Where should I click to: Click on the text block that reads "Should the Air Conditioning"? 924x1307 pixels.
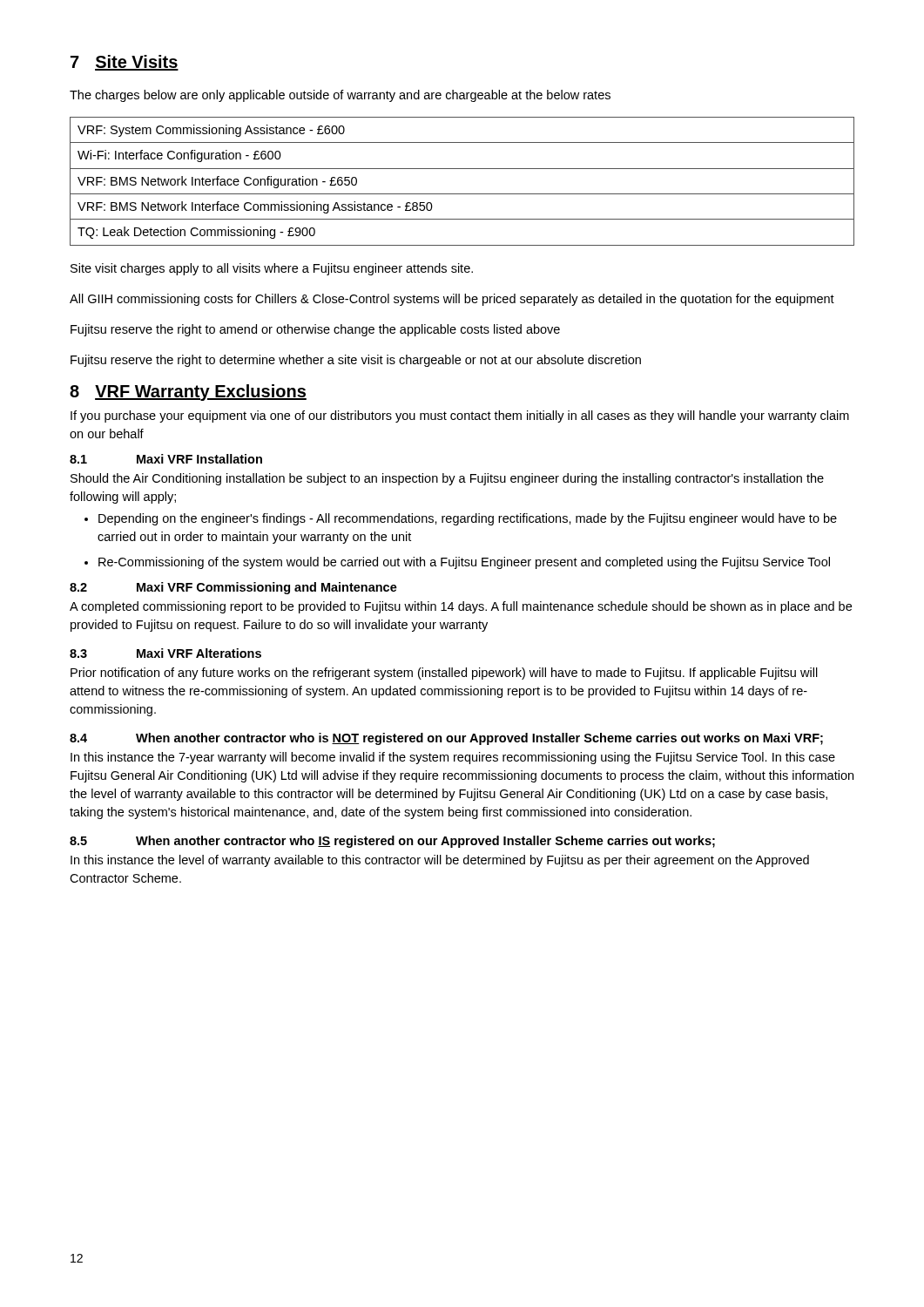pos(462,488)
